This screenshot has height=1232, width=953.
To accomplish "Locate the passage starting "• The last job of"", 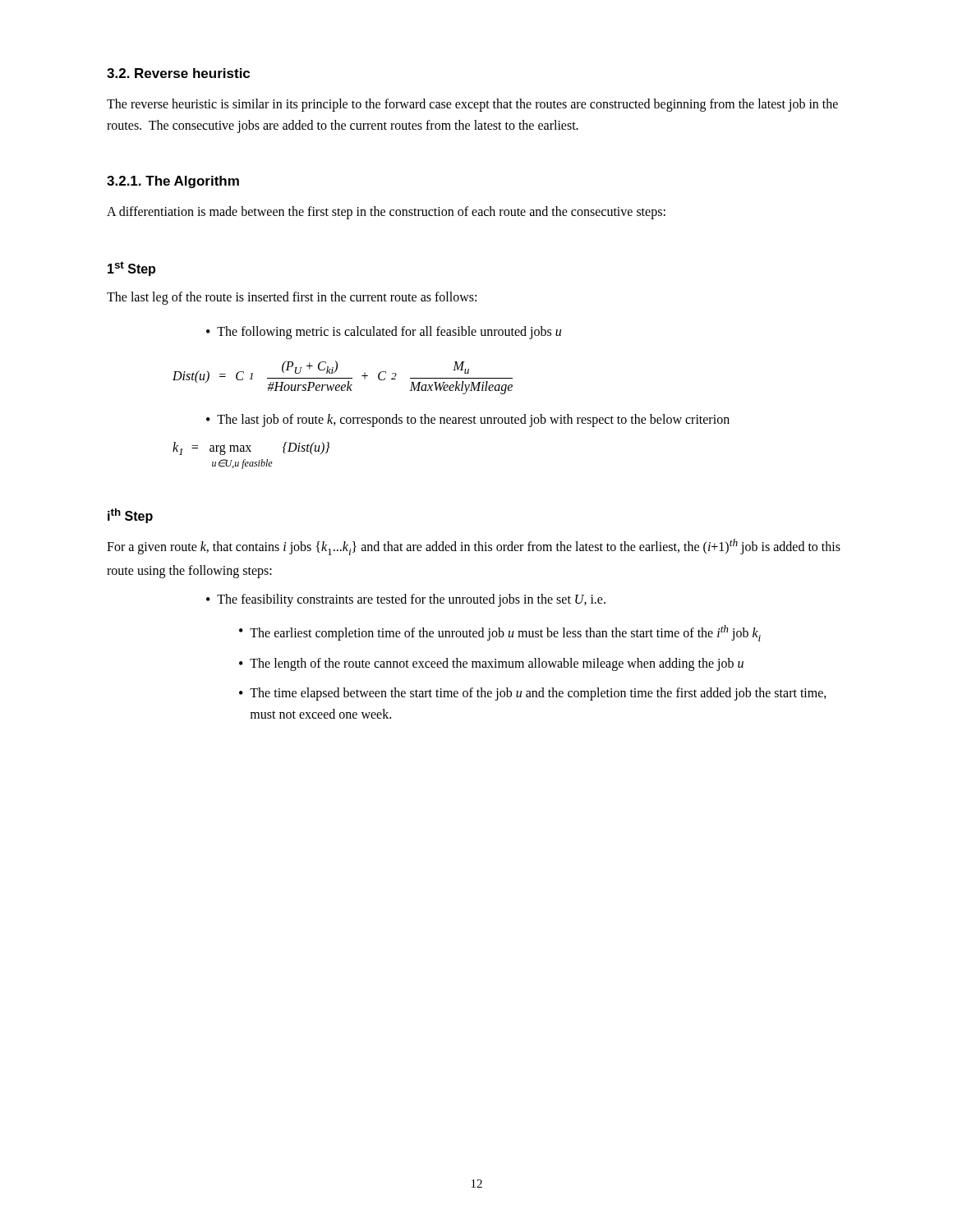I will [526, 420].
